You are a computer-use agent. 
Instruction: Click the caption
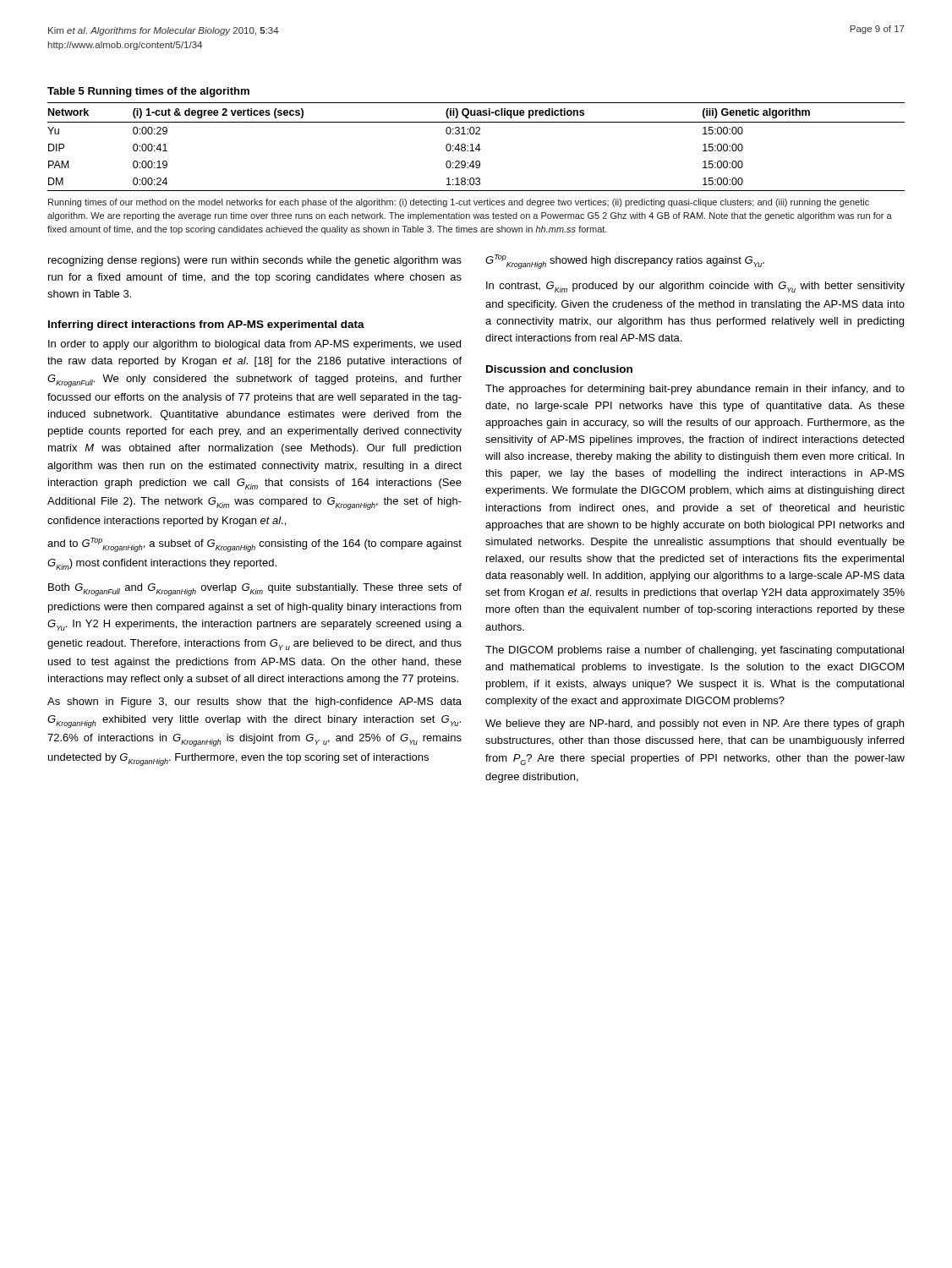(149, 91)
